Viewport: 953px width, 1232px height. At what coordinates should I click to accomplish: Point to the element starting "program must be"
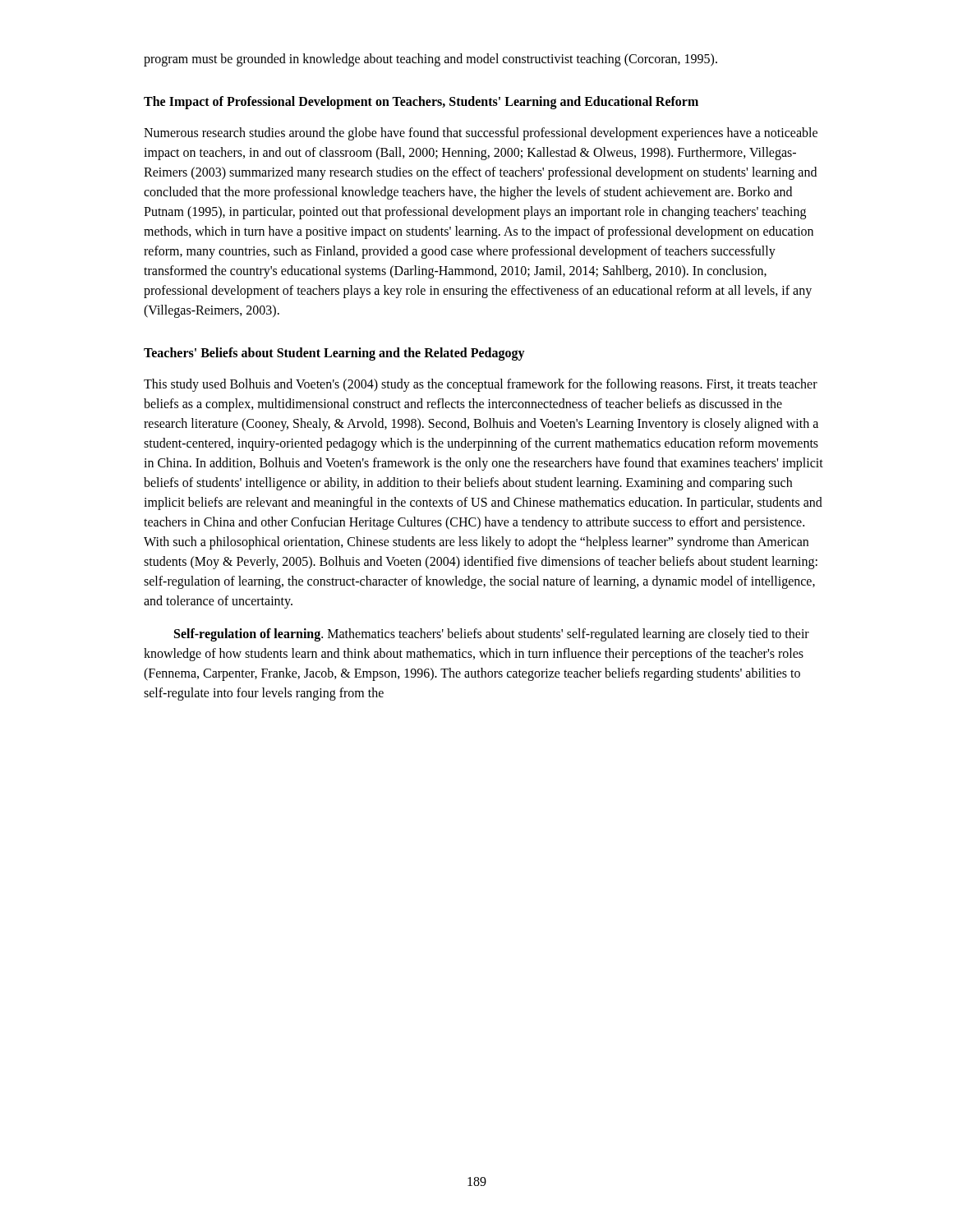(x=485, y=59)
